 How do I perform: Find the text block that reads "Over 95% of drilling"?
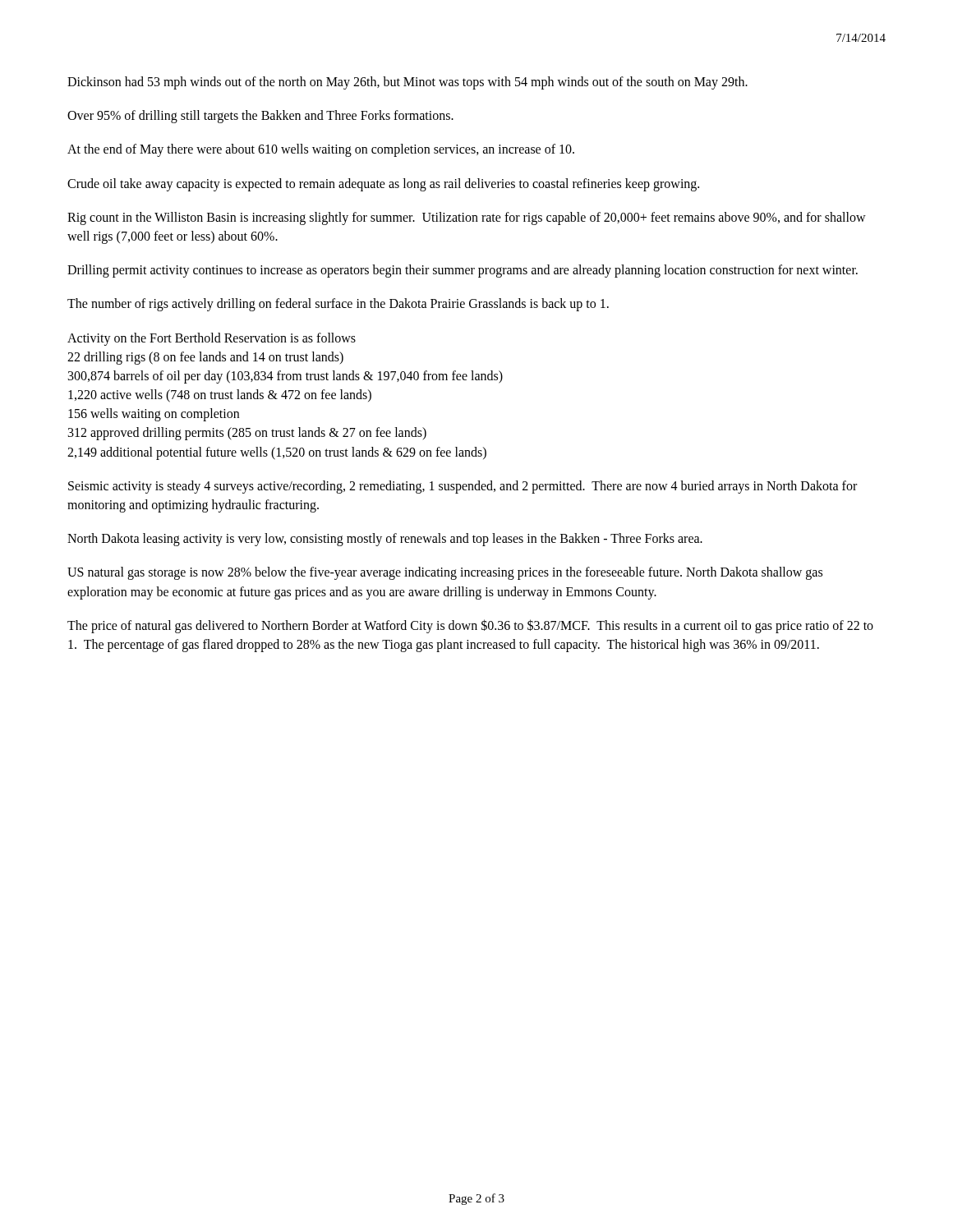click(261, 116)
